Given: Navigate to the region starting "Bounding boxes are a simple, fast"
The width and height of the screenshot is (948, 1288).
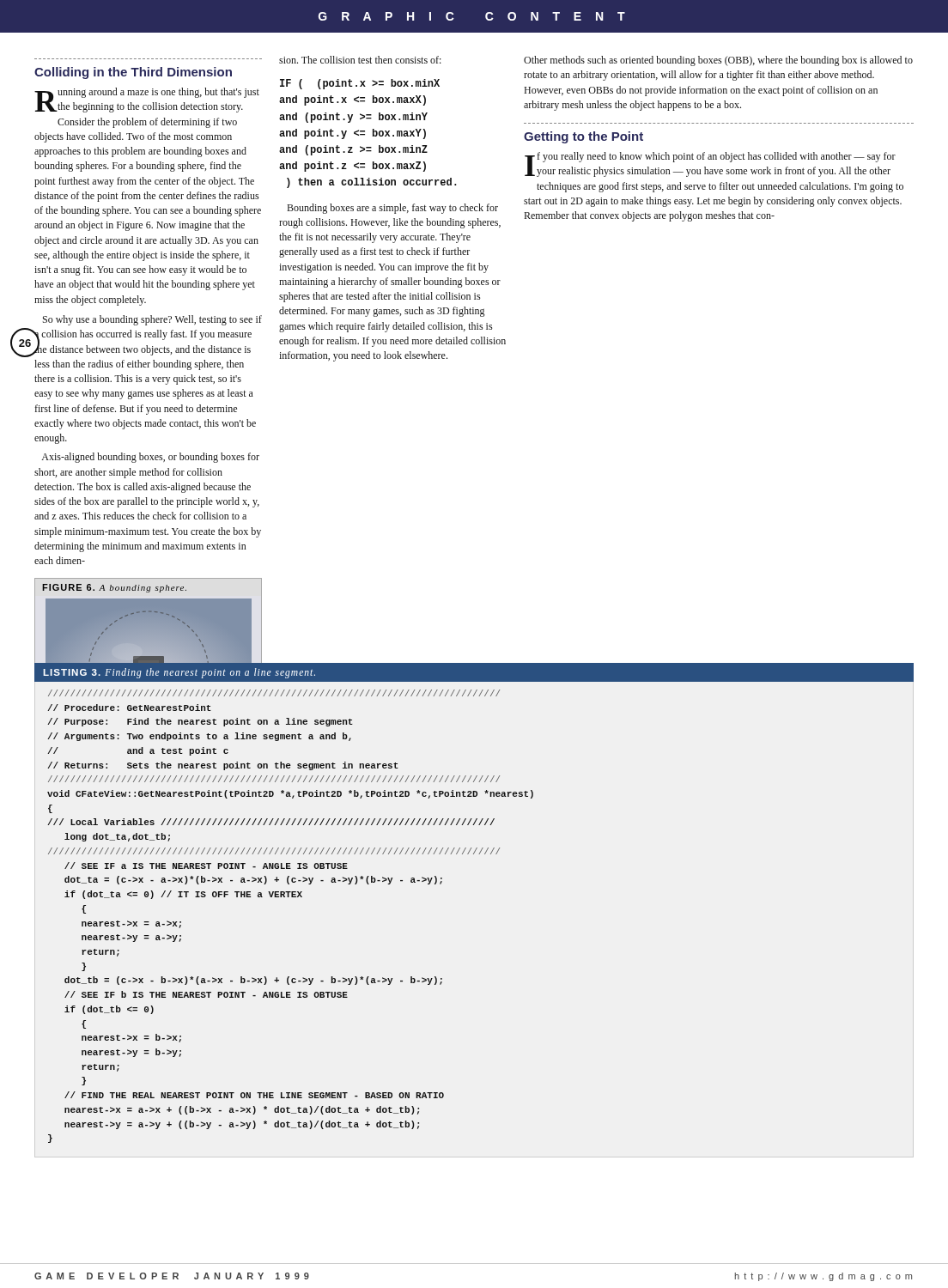Looking at the screenshot, I should pyautogui.click(x=393, y=282).
